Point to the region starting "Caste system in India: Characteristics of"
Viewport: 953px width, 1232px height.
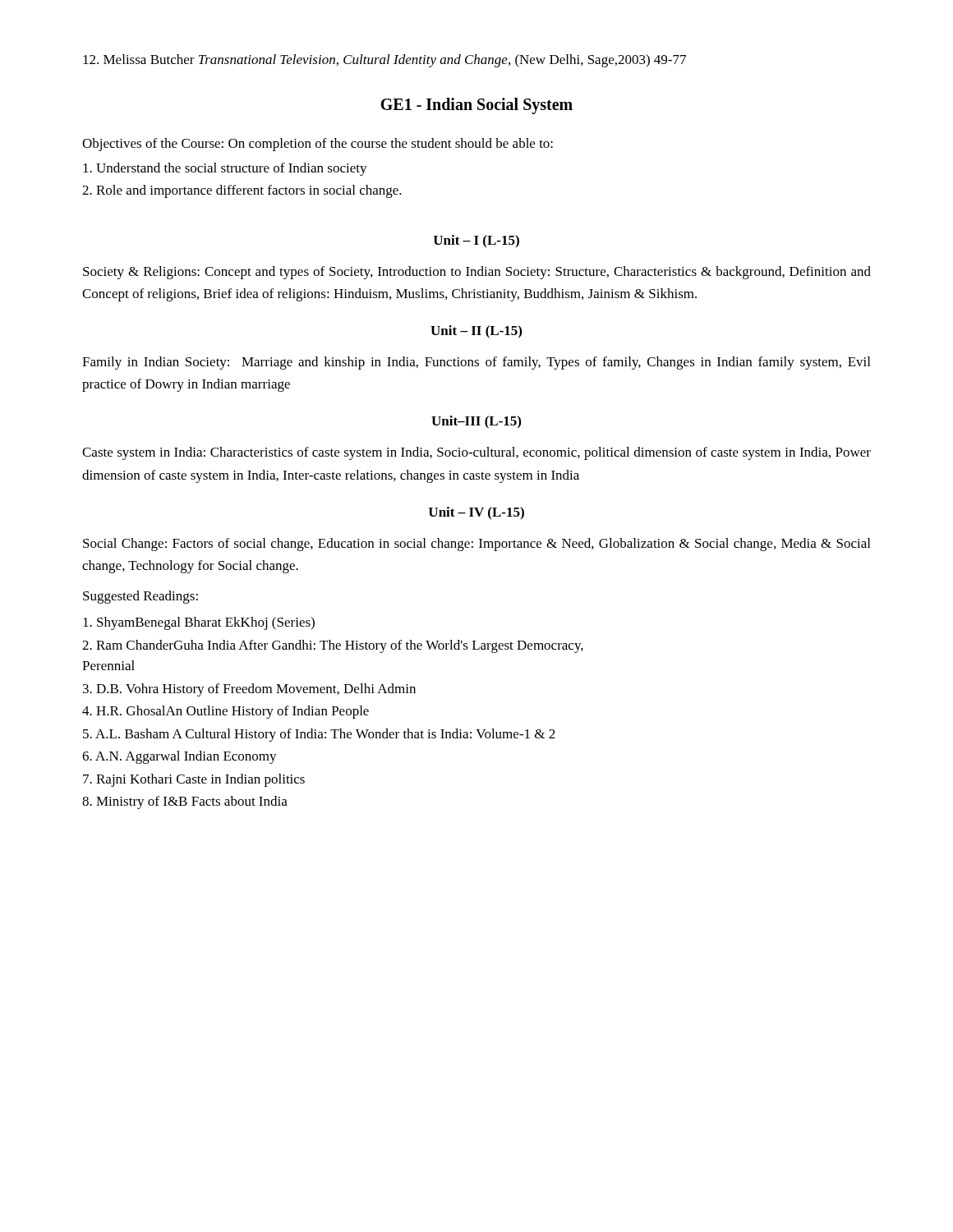click(476, 464)
